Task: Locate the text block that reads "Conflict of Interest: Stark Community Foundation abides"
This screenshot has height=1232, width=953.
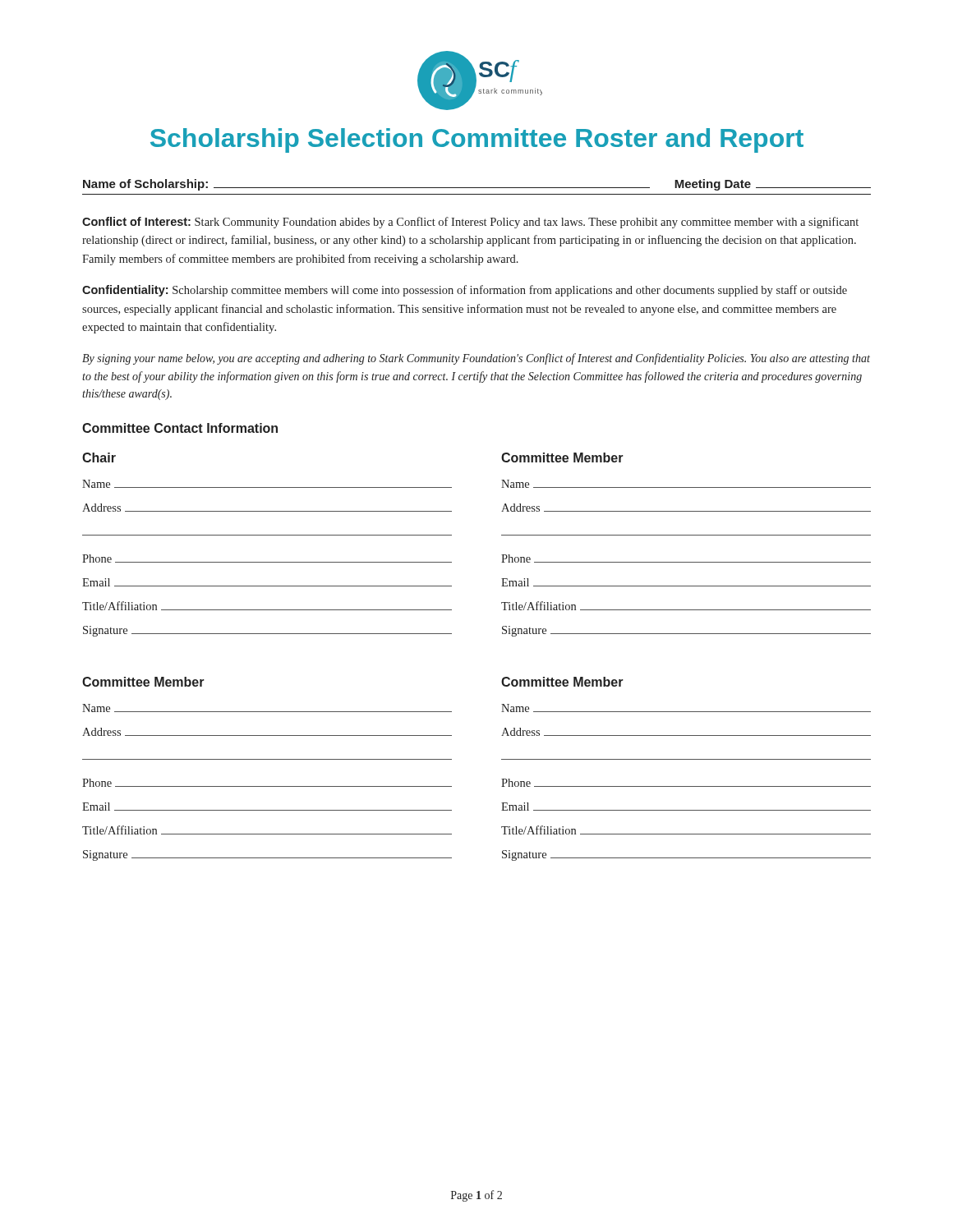Action: coord(470,240)
